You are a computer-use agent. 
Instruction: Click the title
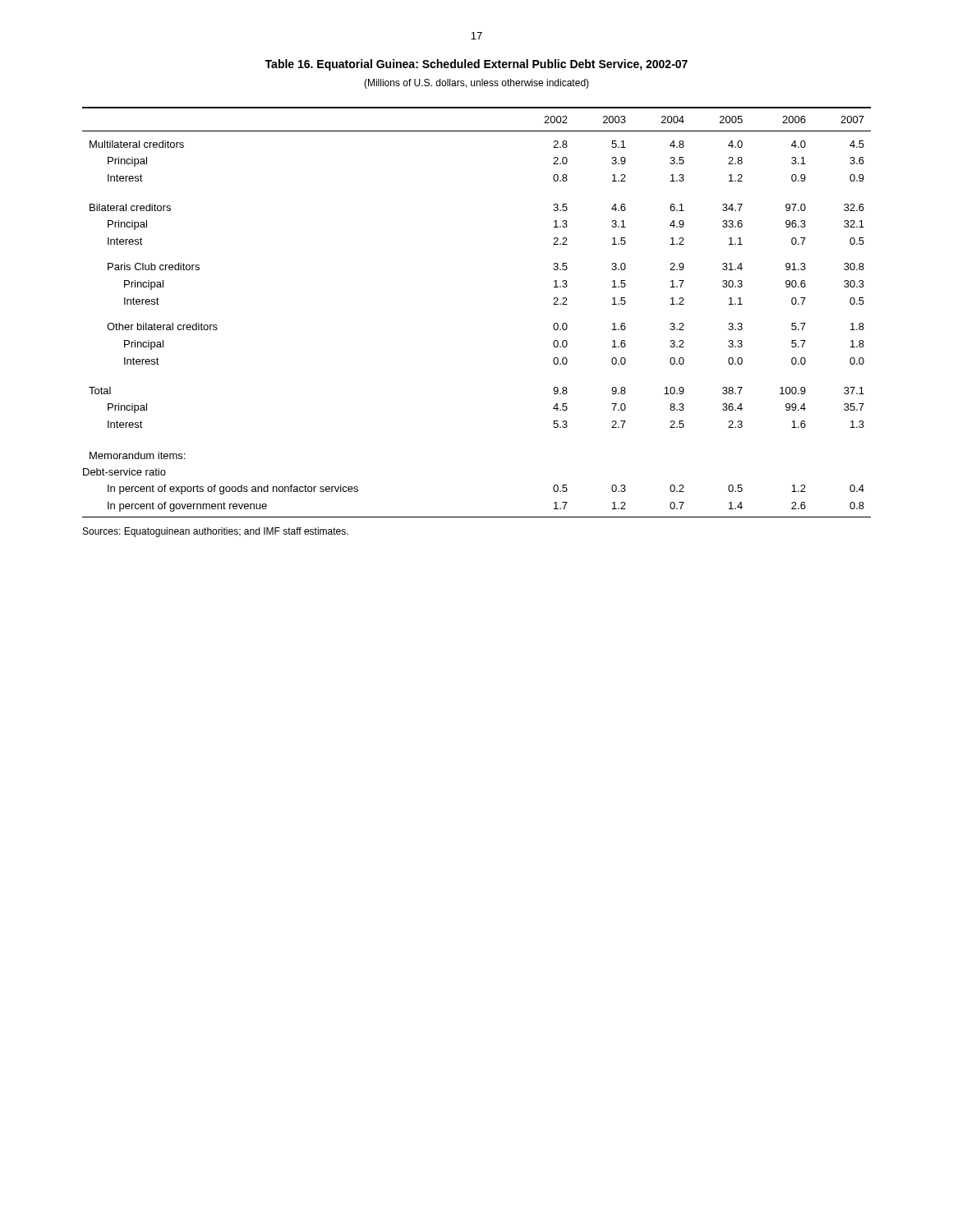[x=476, y=73]
